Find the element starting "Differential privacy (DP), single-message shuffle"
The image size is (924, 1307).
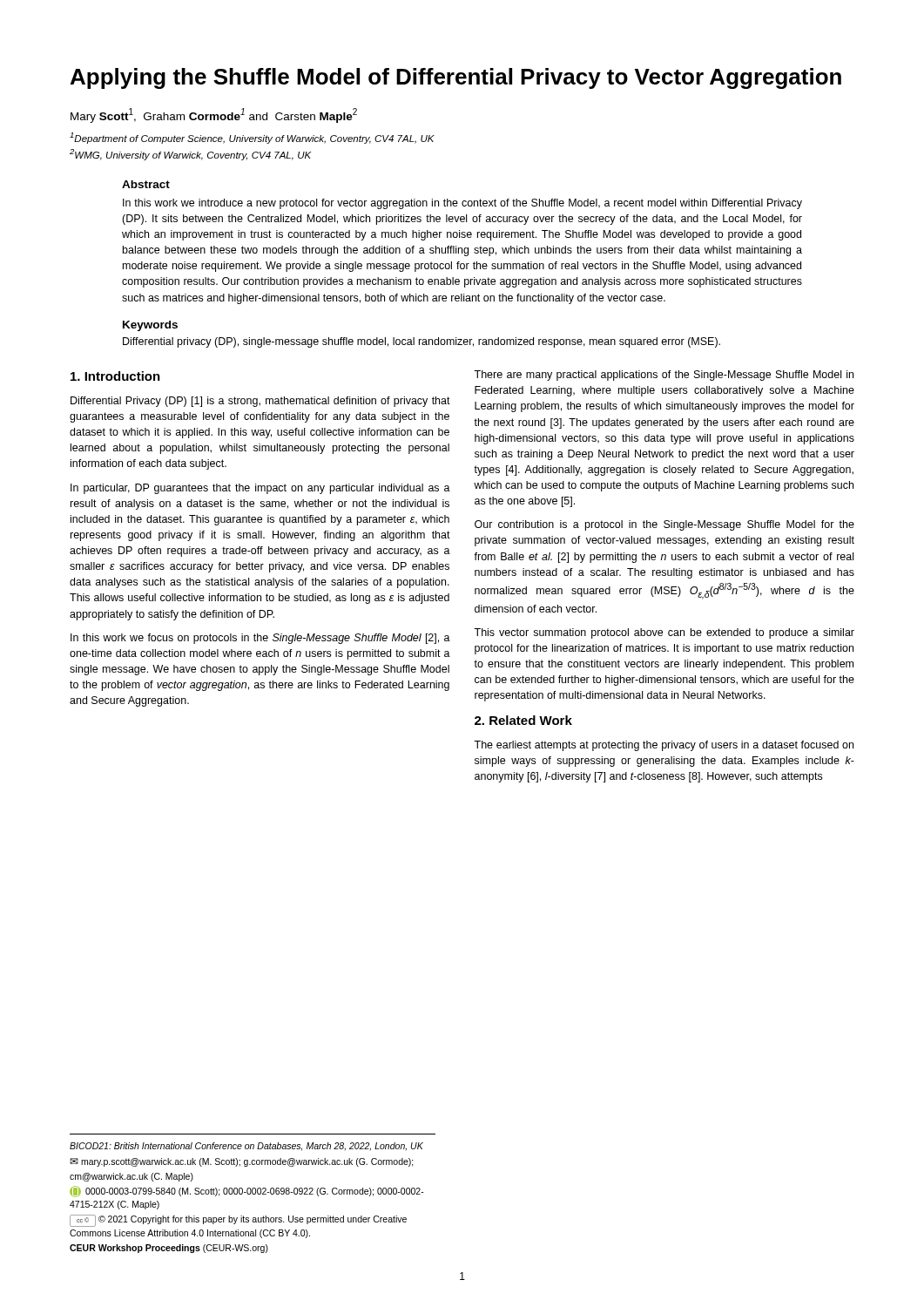(422, 341)
